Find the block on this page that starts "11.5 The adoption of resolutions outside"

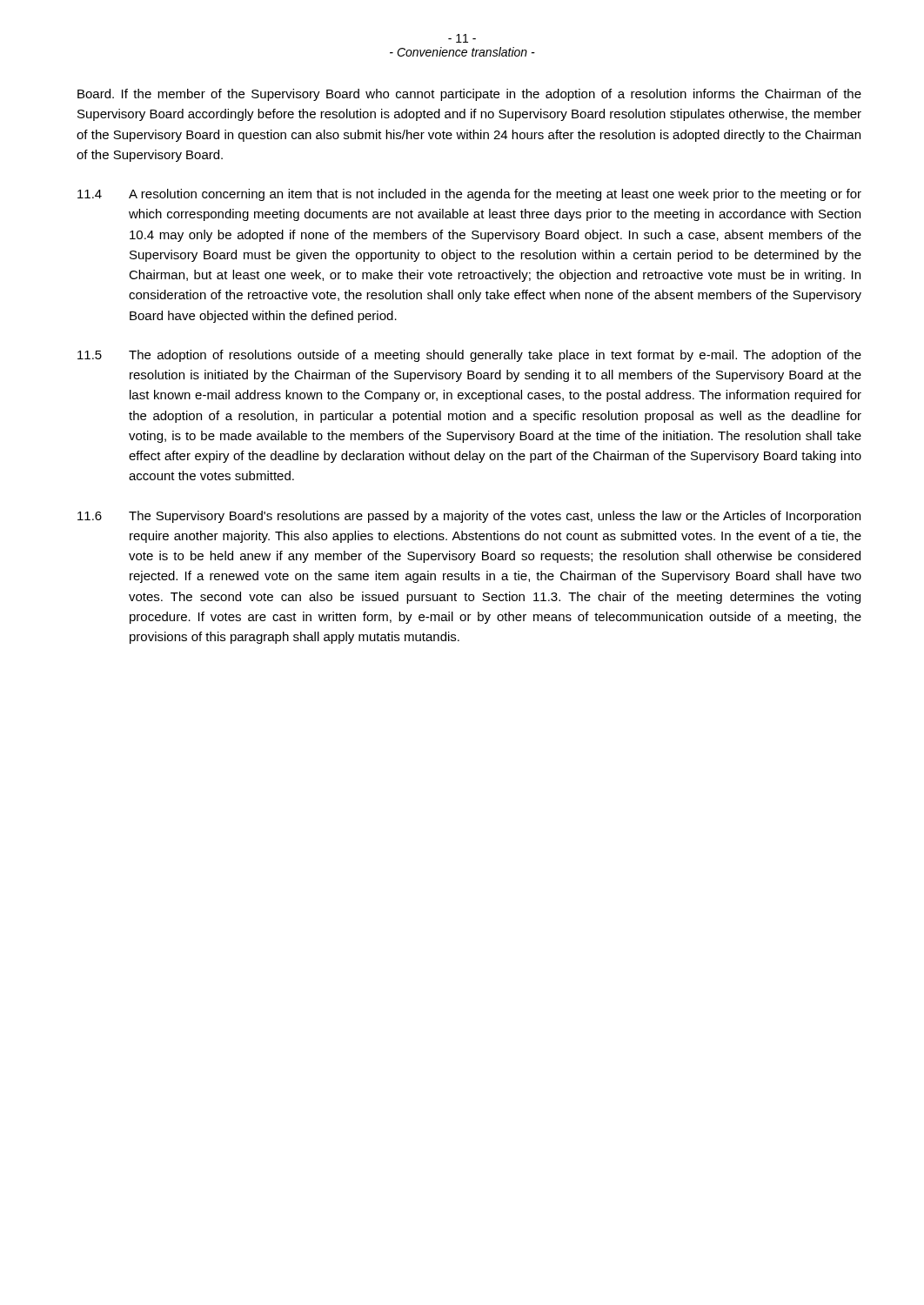469,415
